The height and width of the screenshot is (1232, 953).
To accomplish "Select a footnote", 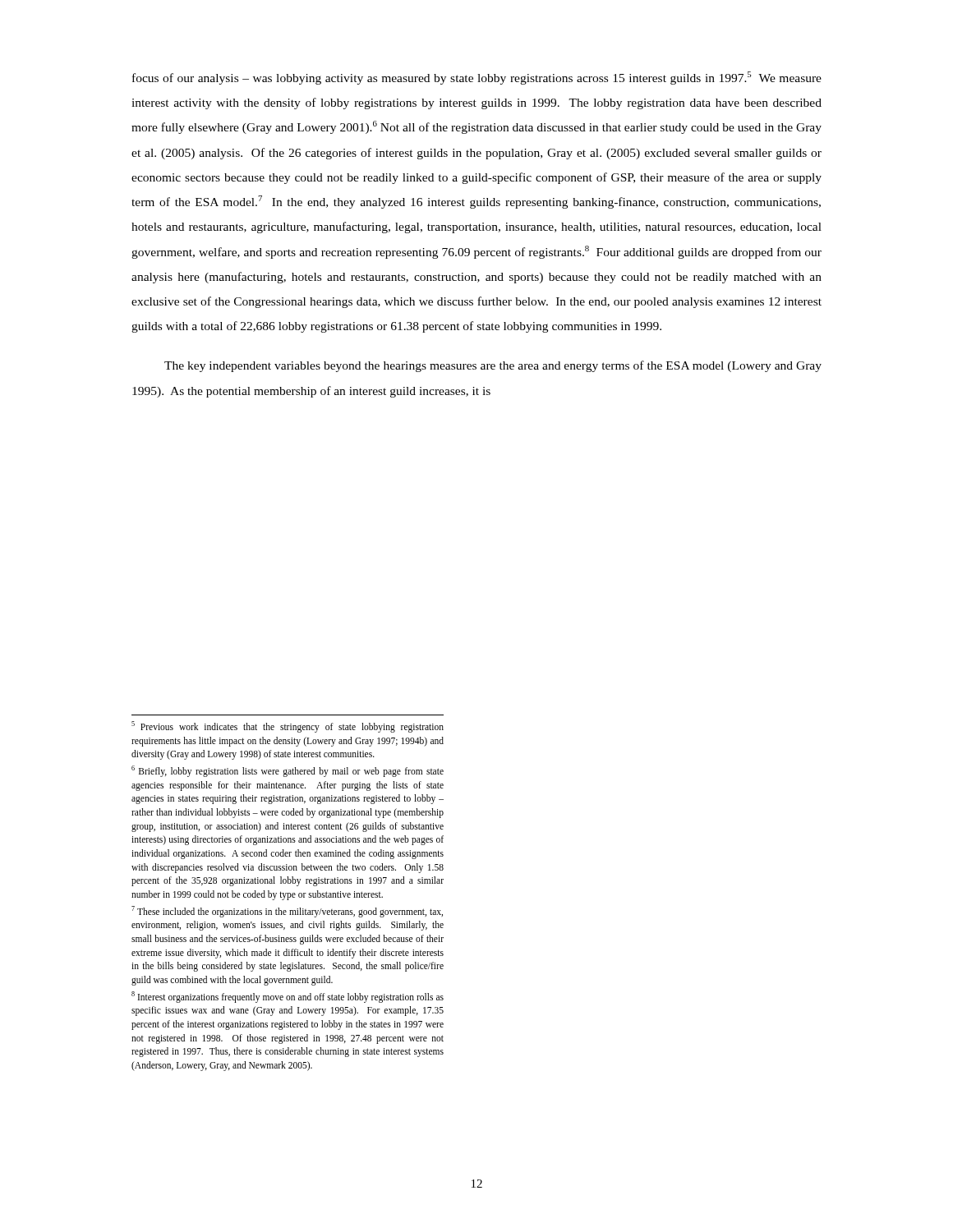I will (288, 896).
